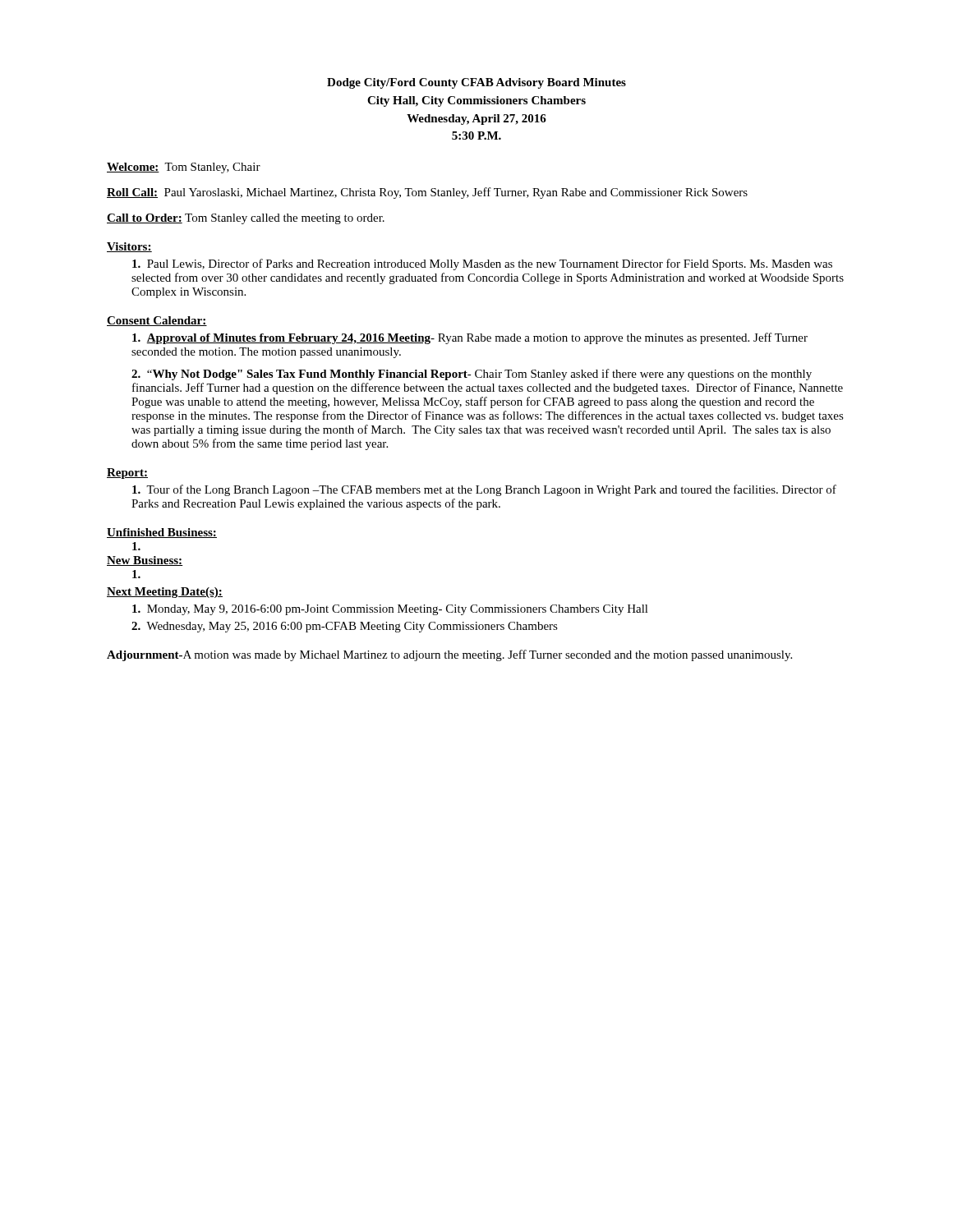This screenshot has width=953, height=1232.
Task: Locate the section header with the text "New Business:"
Action: click(145, 560)
